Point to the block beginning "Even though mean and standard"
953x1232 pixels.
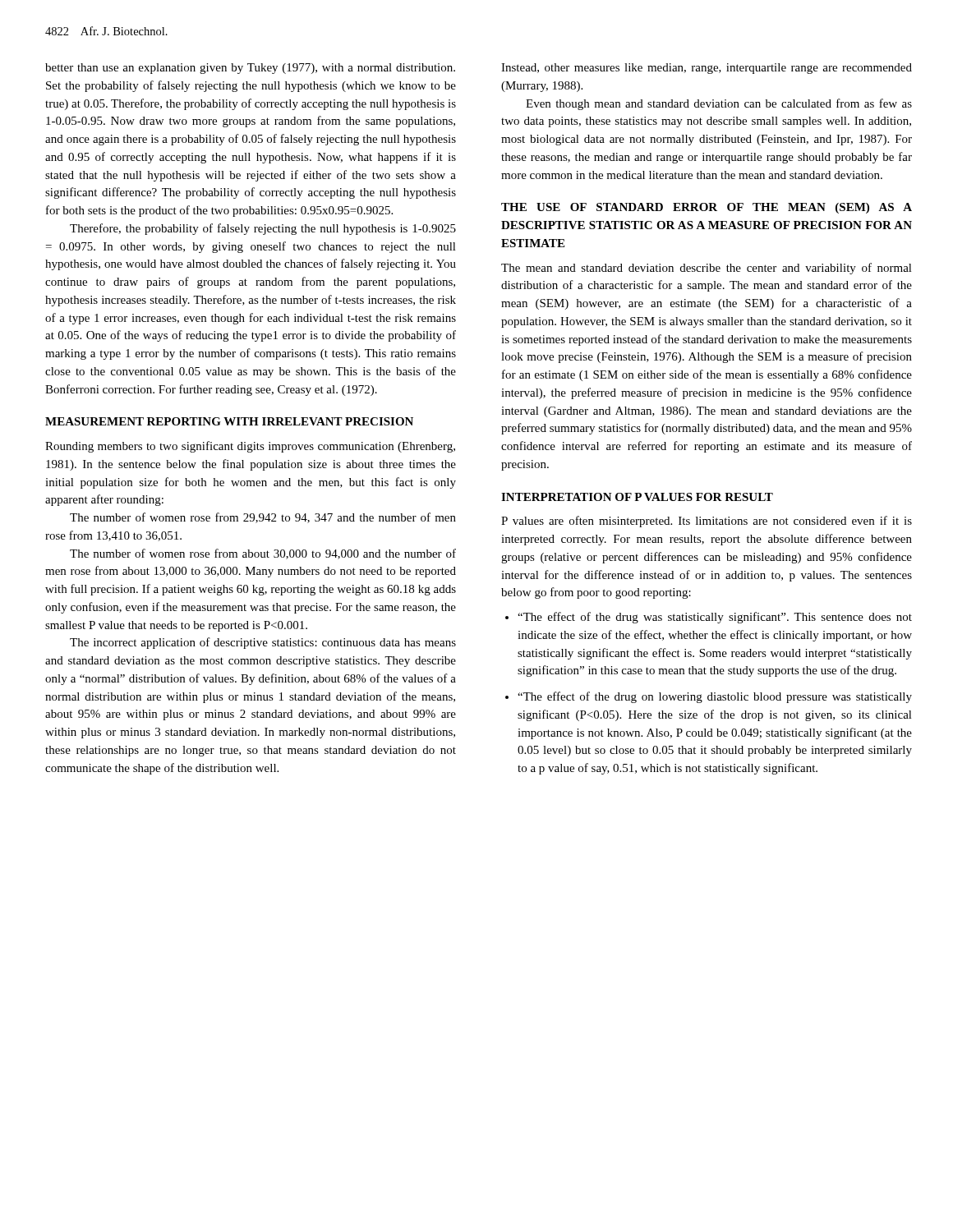[x=707, y=140]
